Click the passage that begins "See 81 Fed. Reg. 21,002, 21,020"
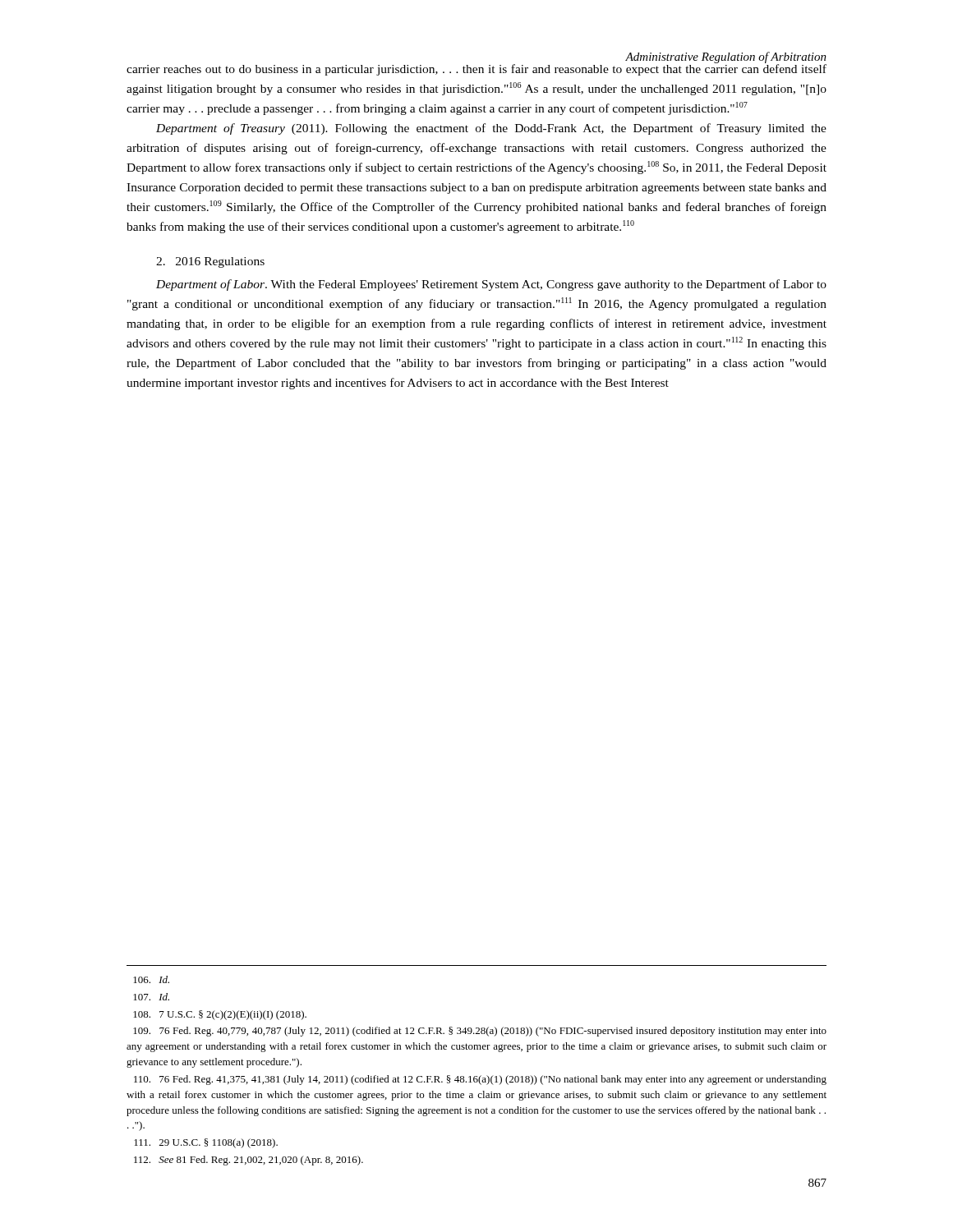 tap(249, 1161)
